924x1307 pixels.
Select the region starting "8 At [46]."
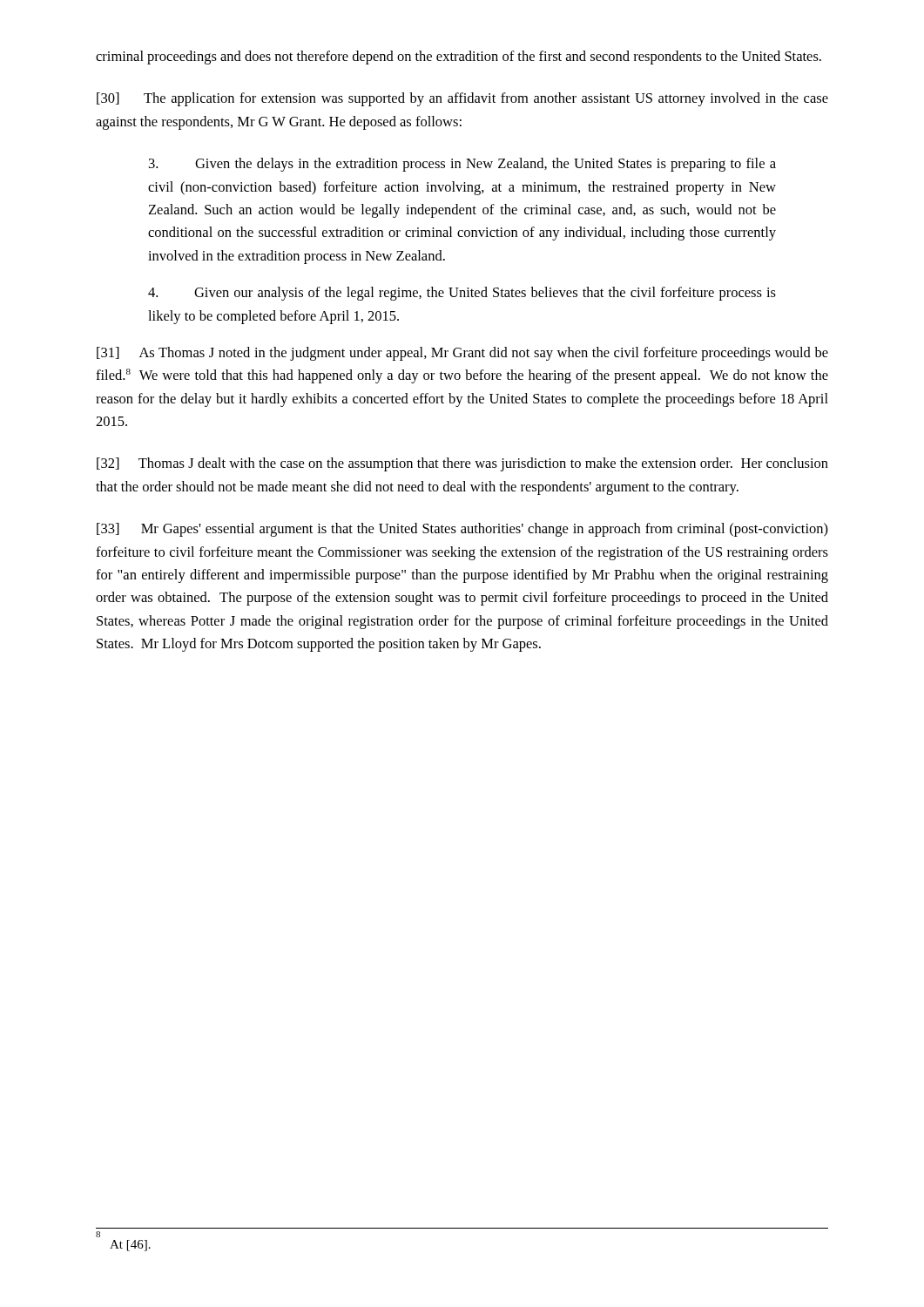[x=123, y=1242]
